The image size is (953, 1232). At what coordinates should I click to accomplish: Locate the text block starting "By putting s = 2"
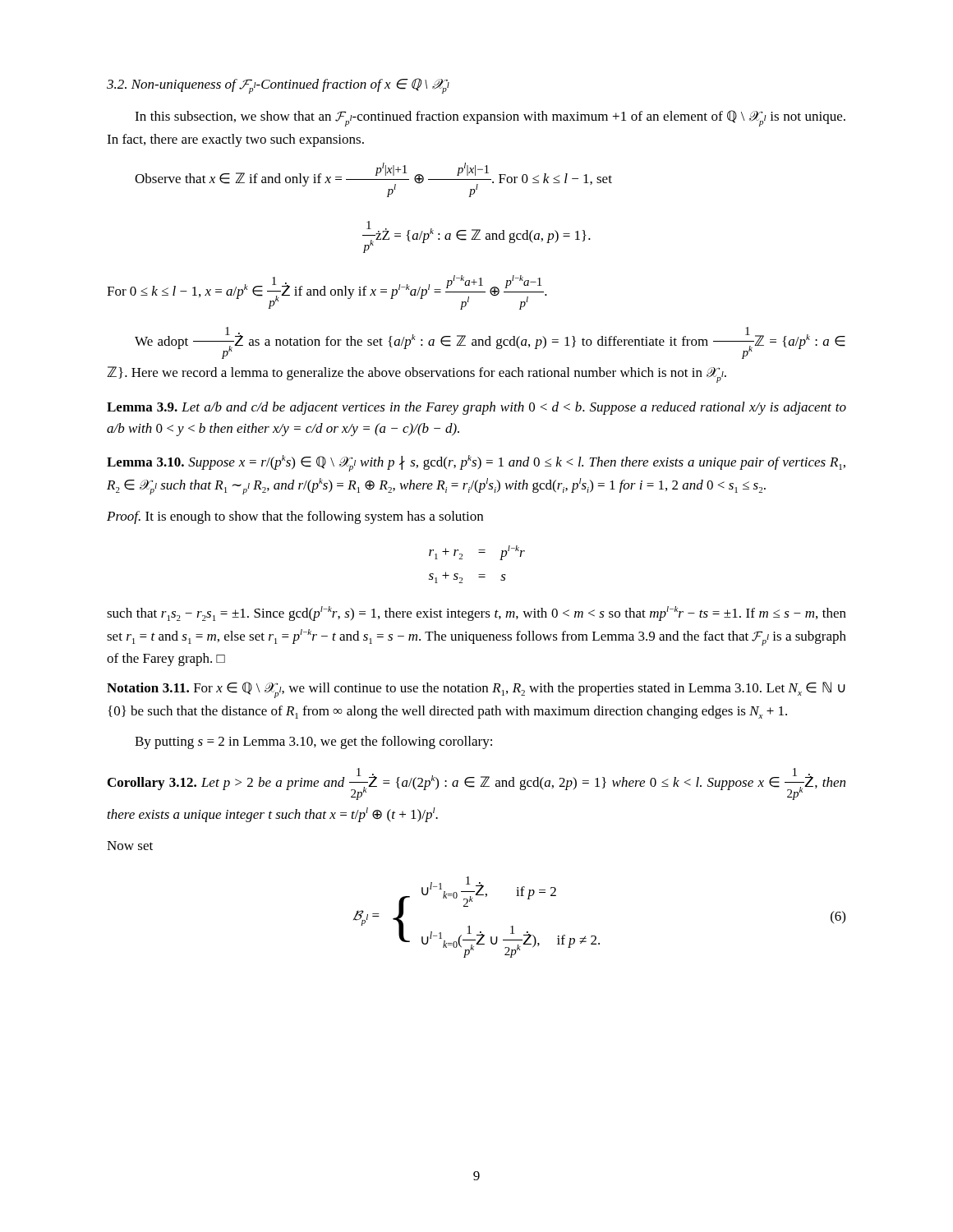click(314, 741)
